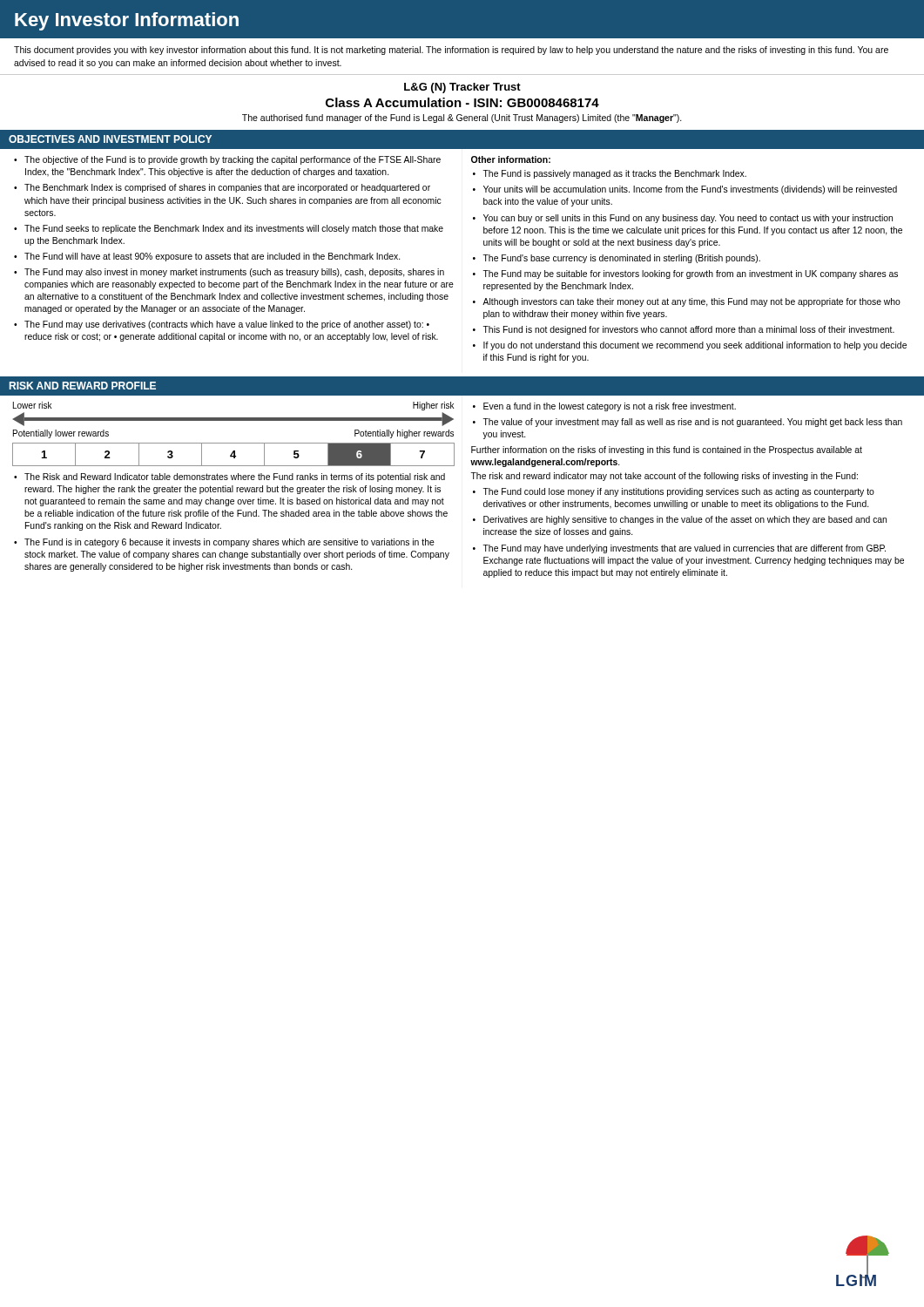Click on the list item with the text "•The Fund will have at least 90% exposure"
The height and width of the screenshot is (1307, 924).
pyautogui.click(x=207, y=257)
